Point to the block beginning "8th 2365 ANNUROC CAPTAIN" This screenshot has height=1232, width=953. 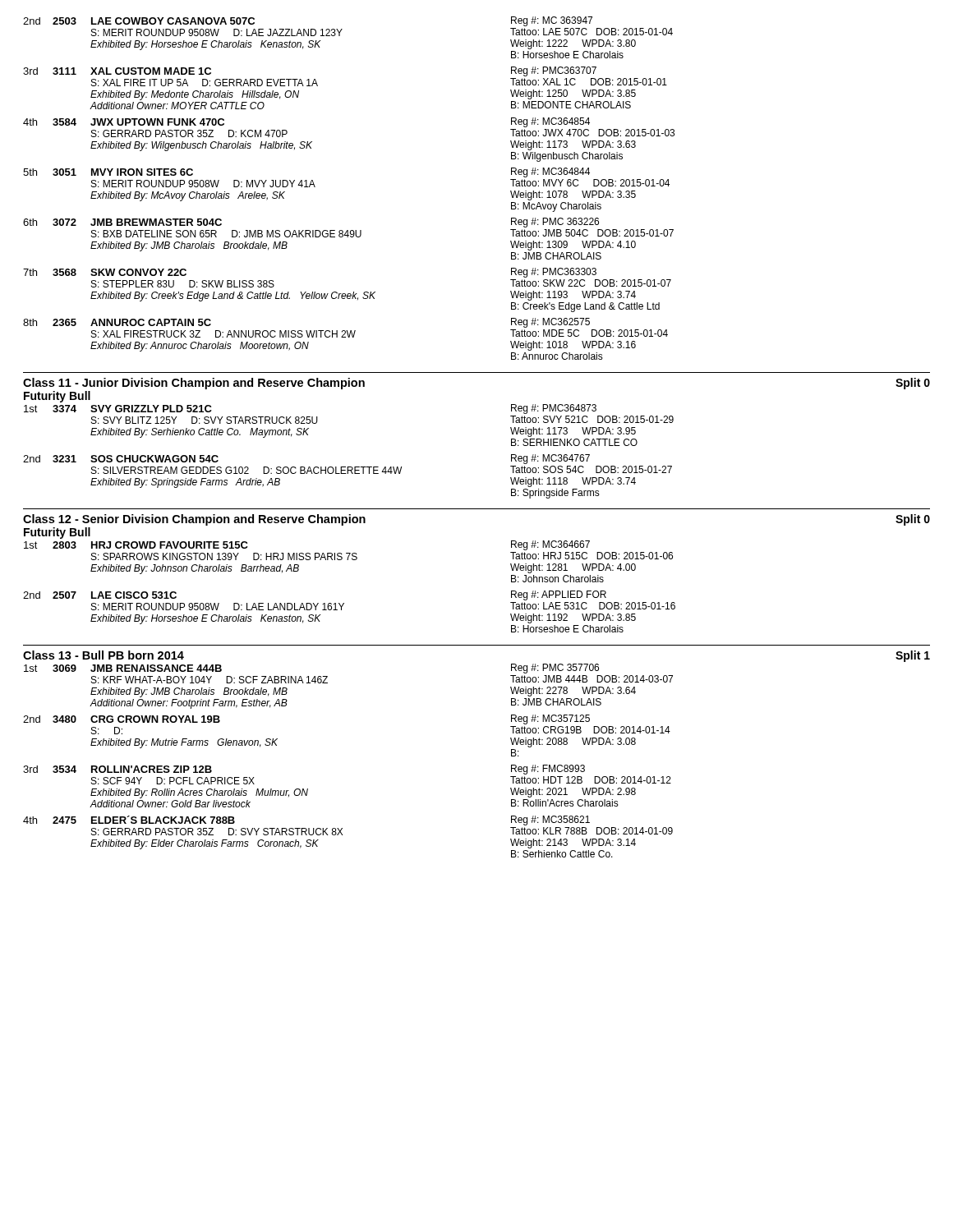(x=345, y=339)
